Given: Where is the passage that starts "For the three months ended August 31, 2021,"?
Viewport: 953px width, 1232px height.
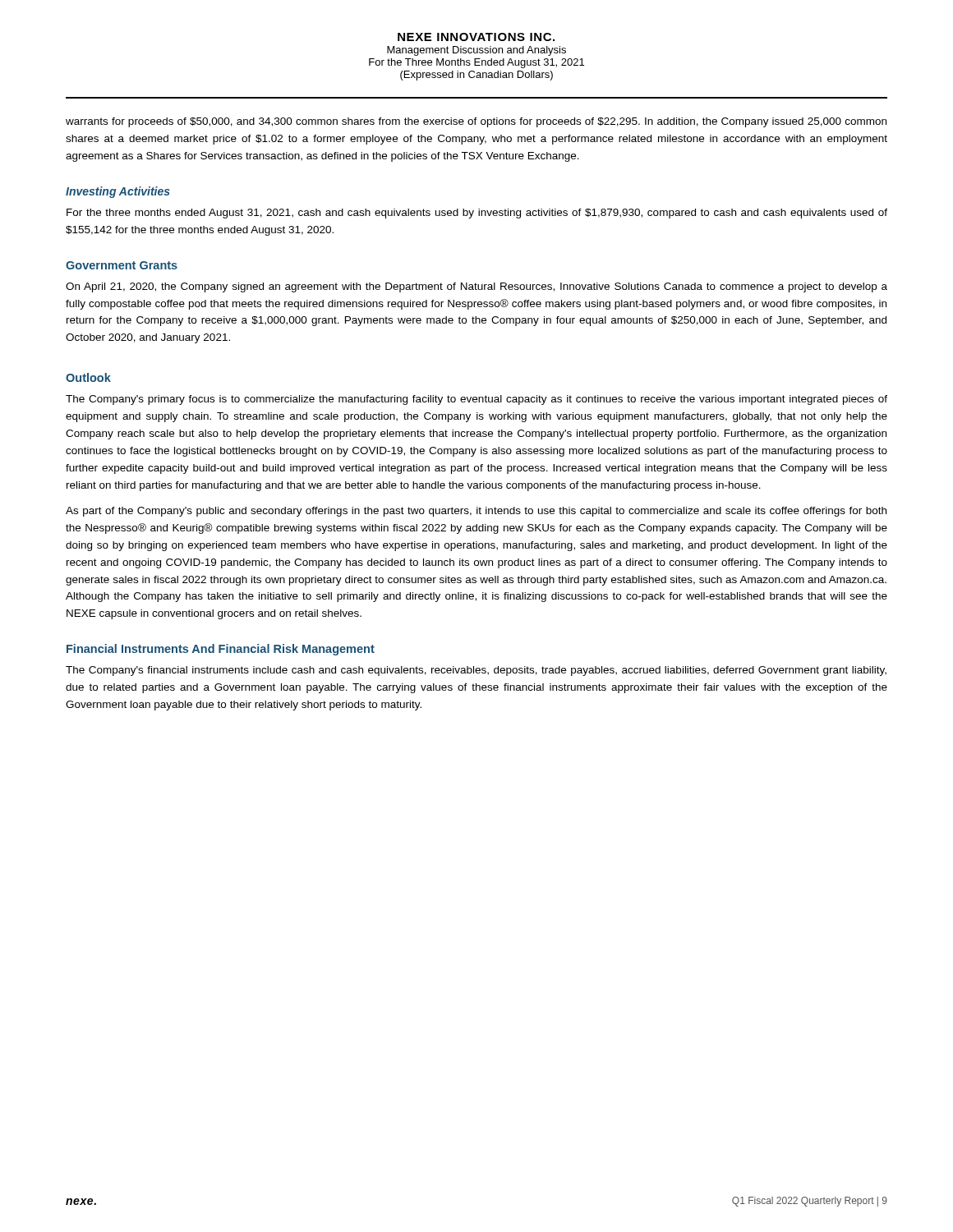Looking at the screenshot, I should coord(476,221).
